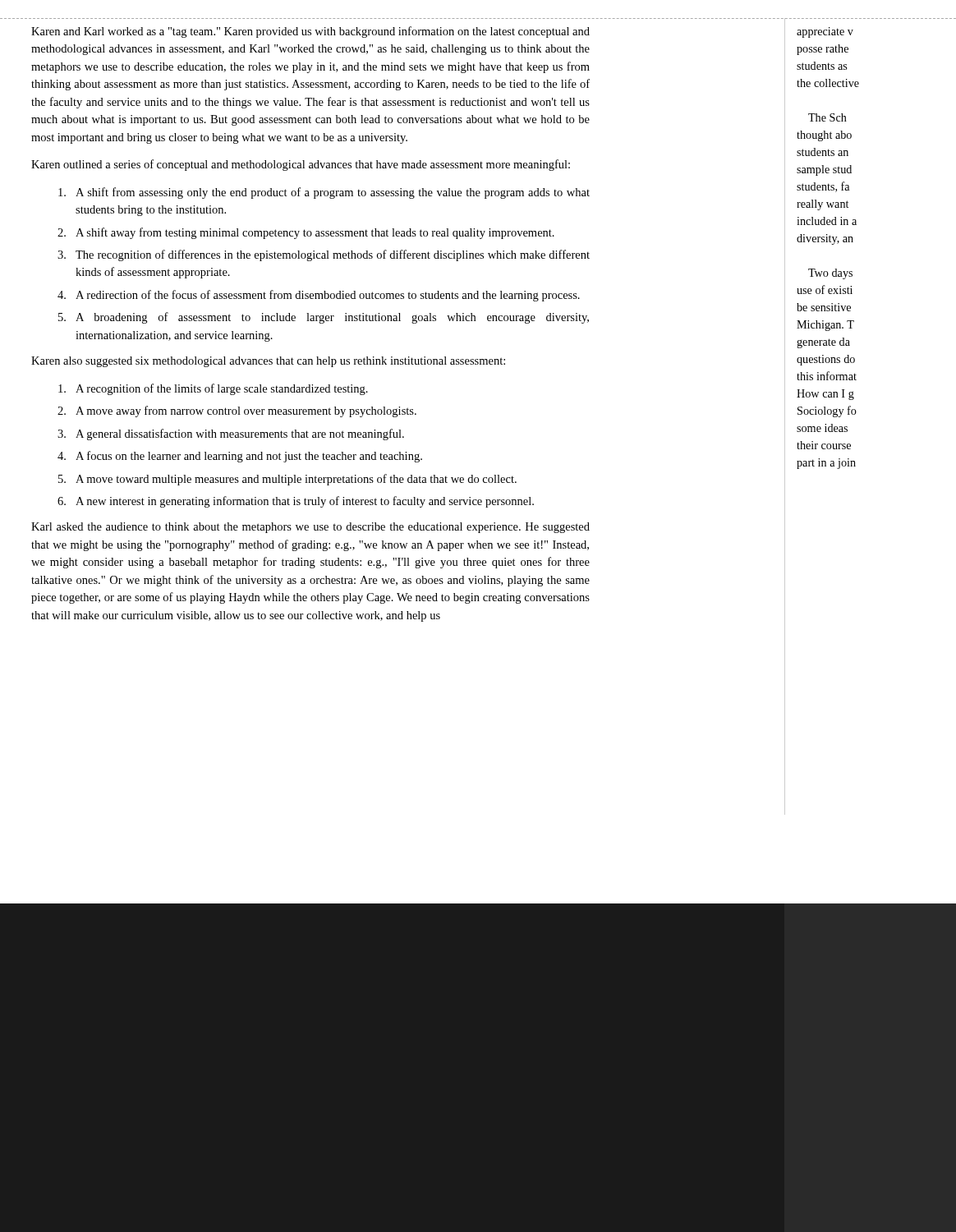Screen dimensions: 1232x956
Task: Locate the block of text that opens with "Karl asked the audience"
Action: pos(310,571)
